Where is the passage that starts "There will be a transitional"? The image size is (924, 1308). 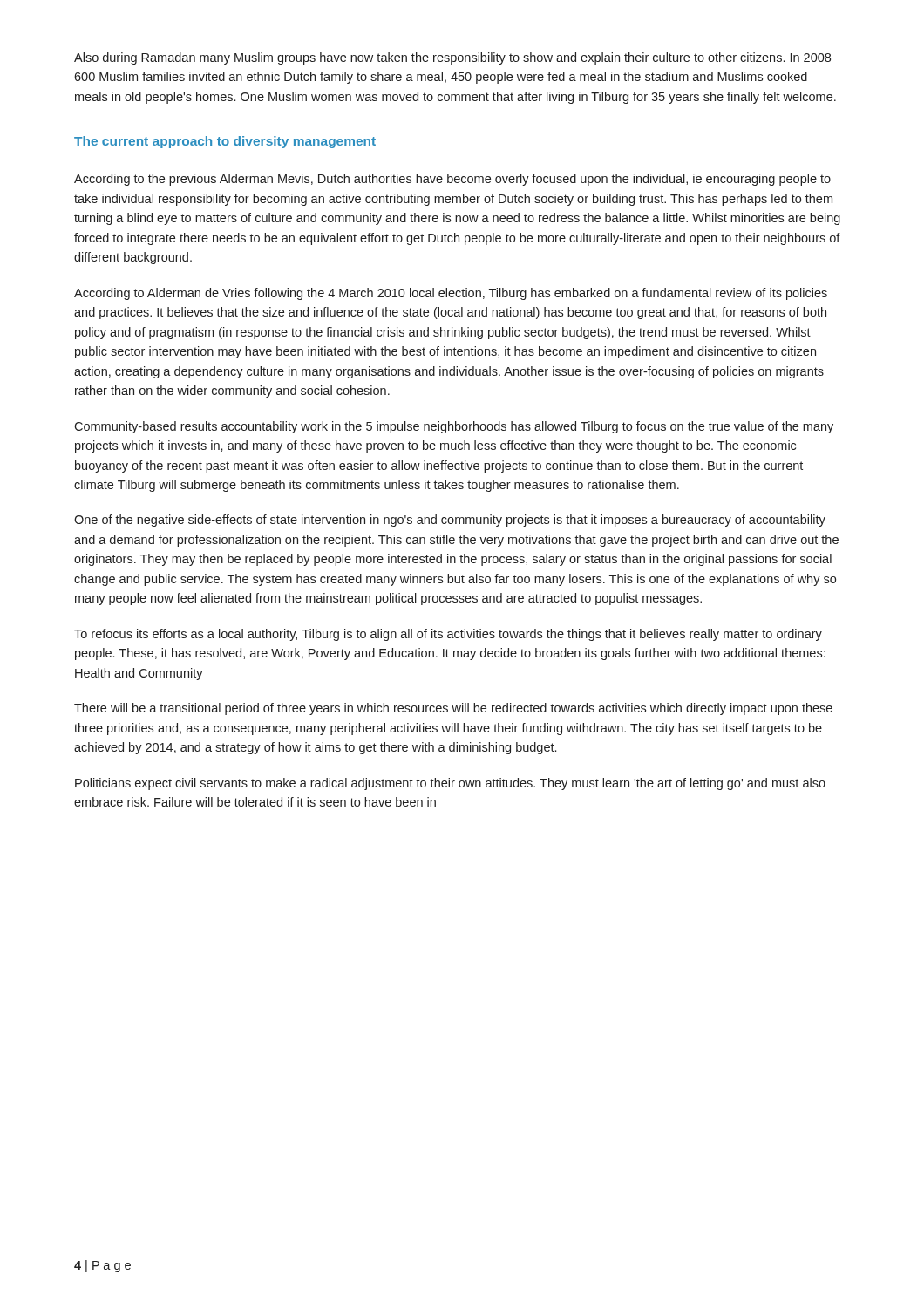453,728
